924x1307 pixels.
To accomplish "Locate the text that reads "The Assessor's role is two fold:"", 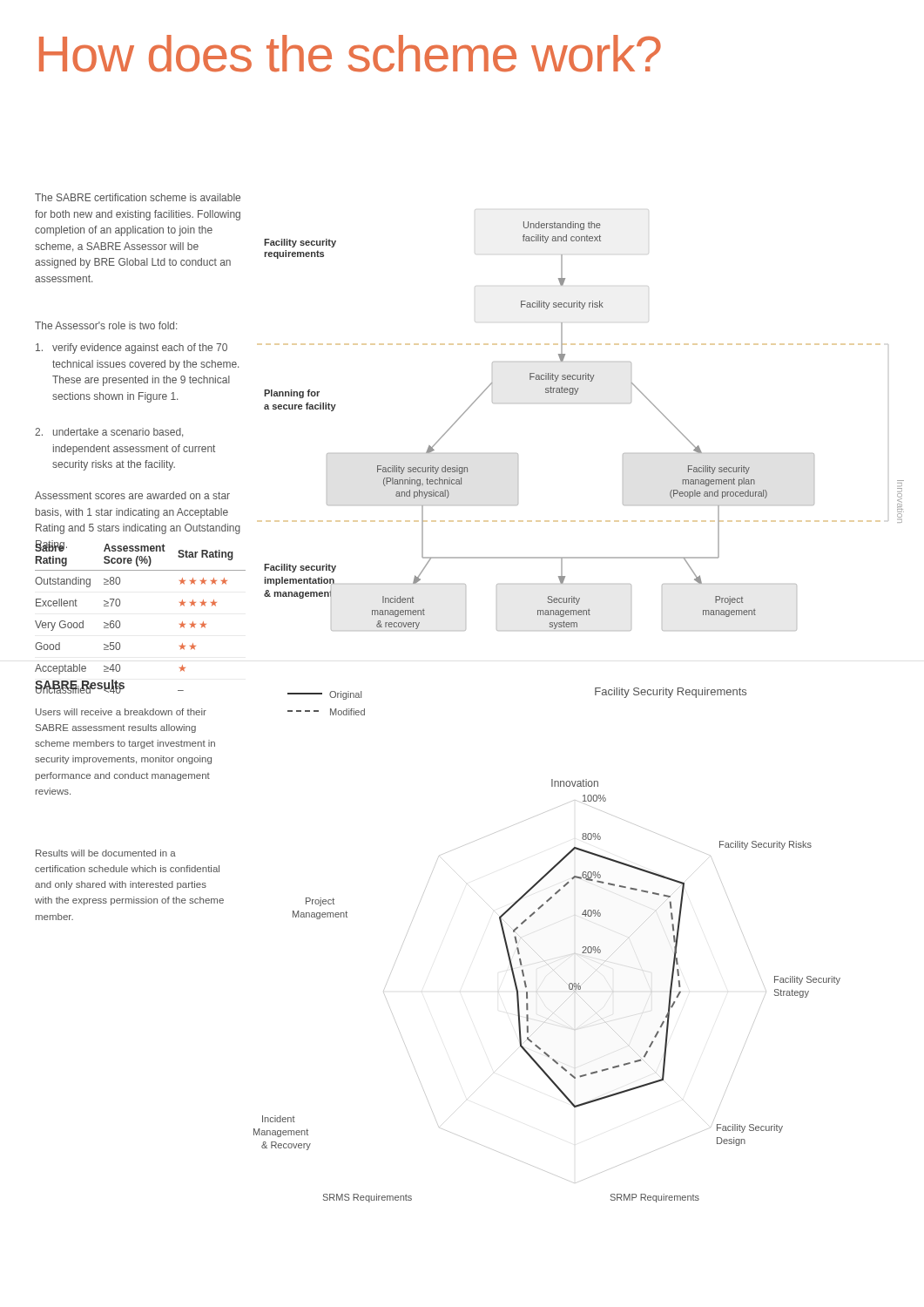I will [x=106, y=326].
